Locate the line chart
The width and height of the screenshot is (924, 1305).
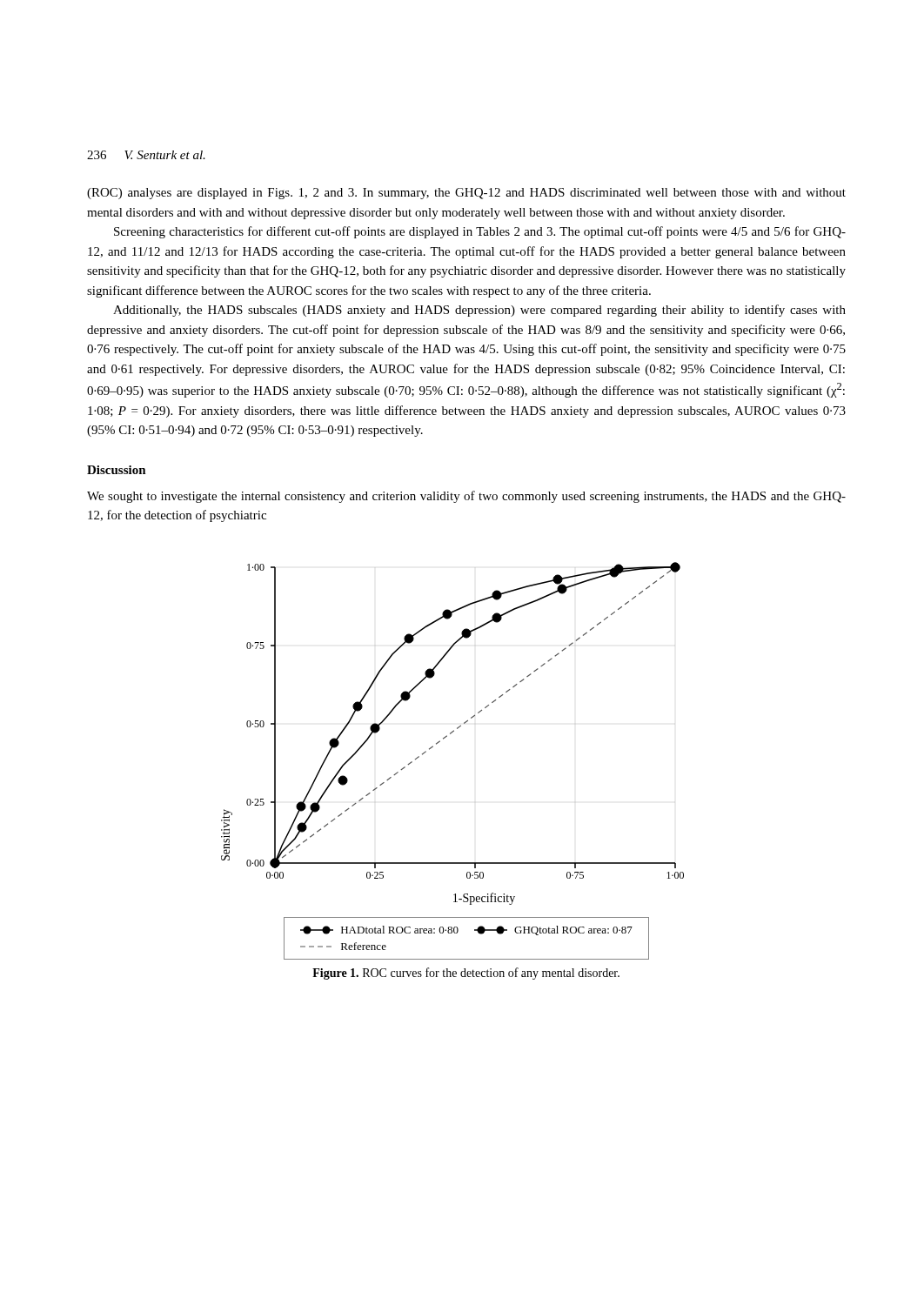[x=466, y=754]
